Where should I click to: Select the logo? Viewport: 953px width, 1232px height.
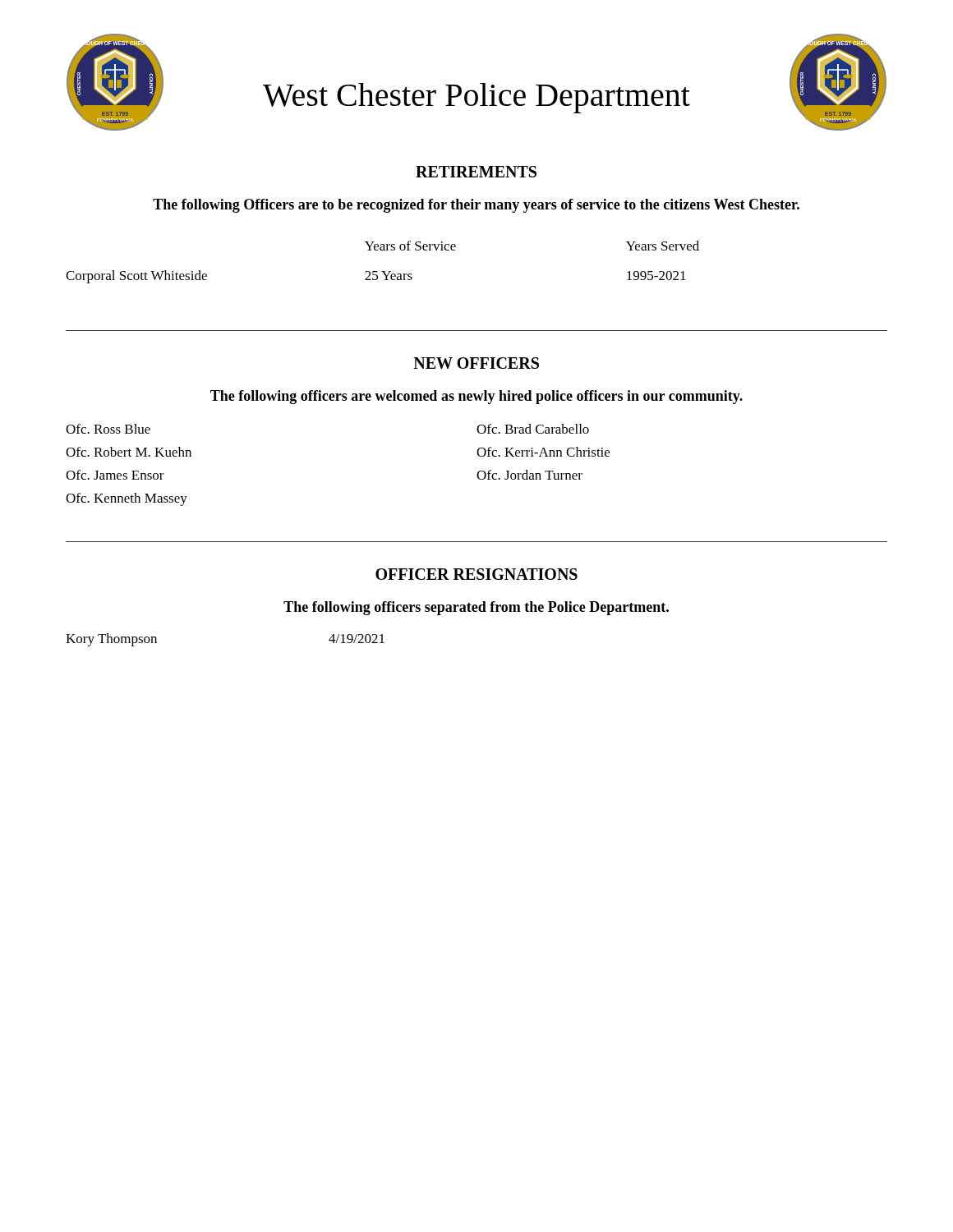(476, 86)
